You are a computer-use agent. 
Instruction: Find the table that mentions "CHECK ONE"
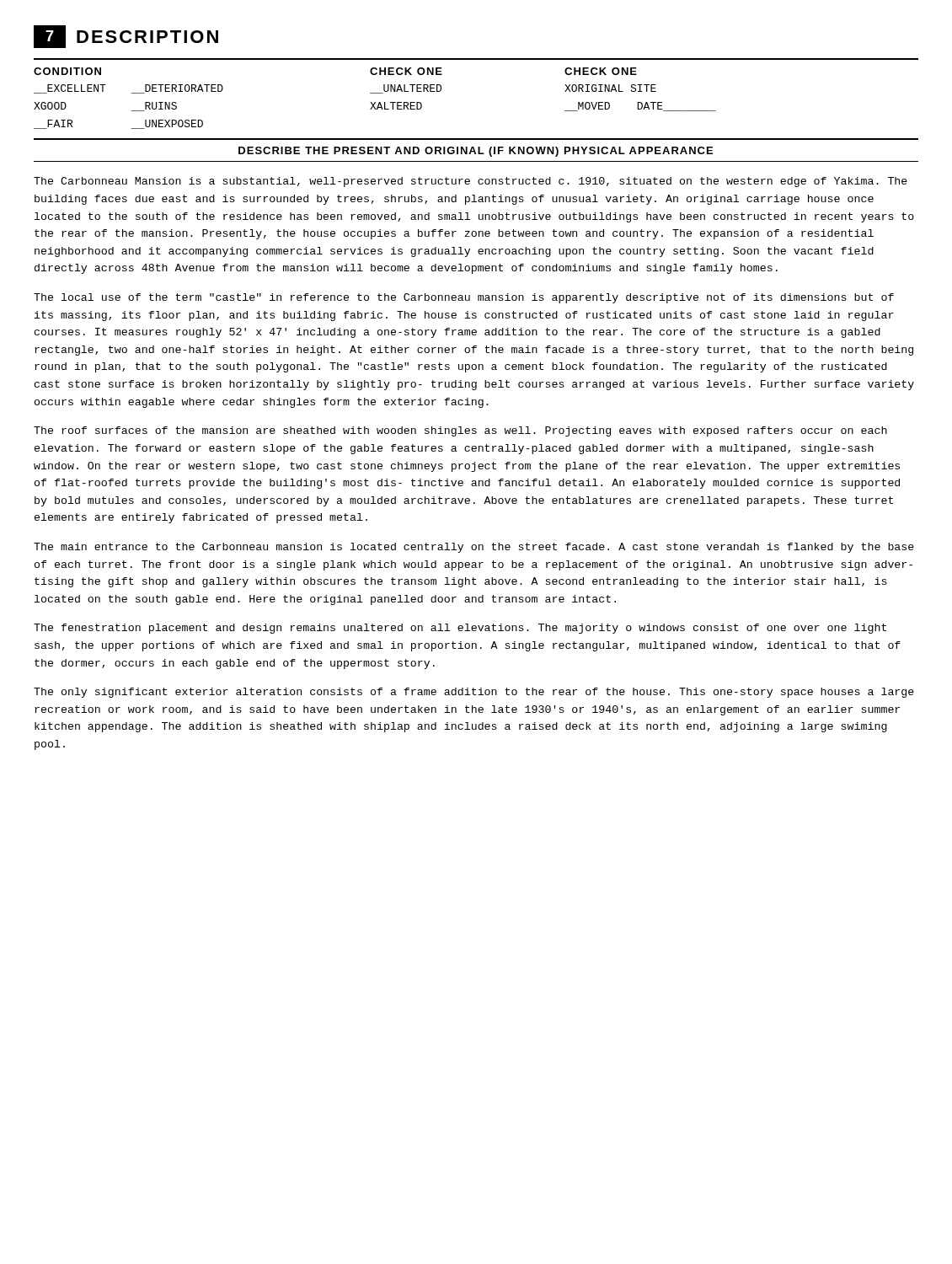476,99
